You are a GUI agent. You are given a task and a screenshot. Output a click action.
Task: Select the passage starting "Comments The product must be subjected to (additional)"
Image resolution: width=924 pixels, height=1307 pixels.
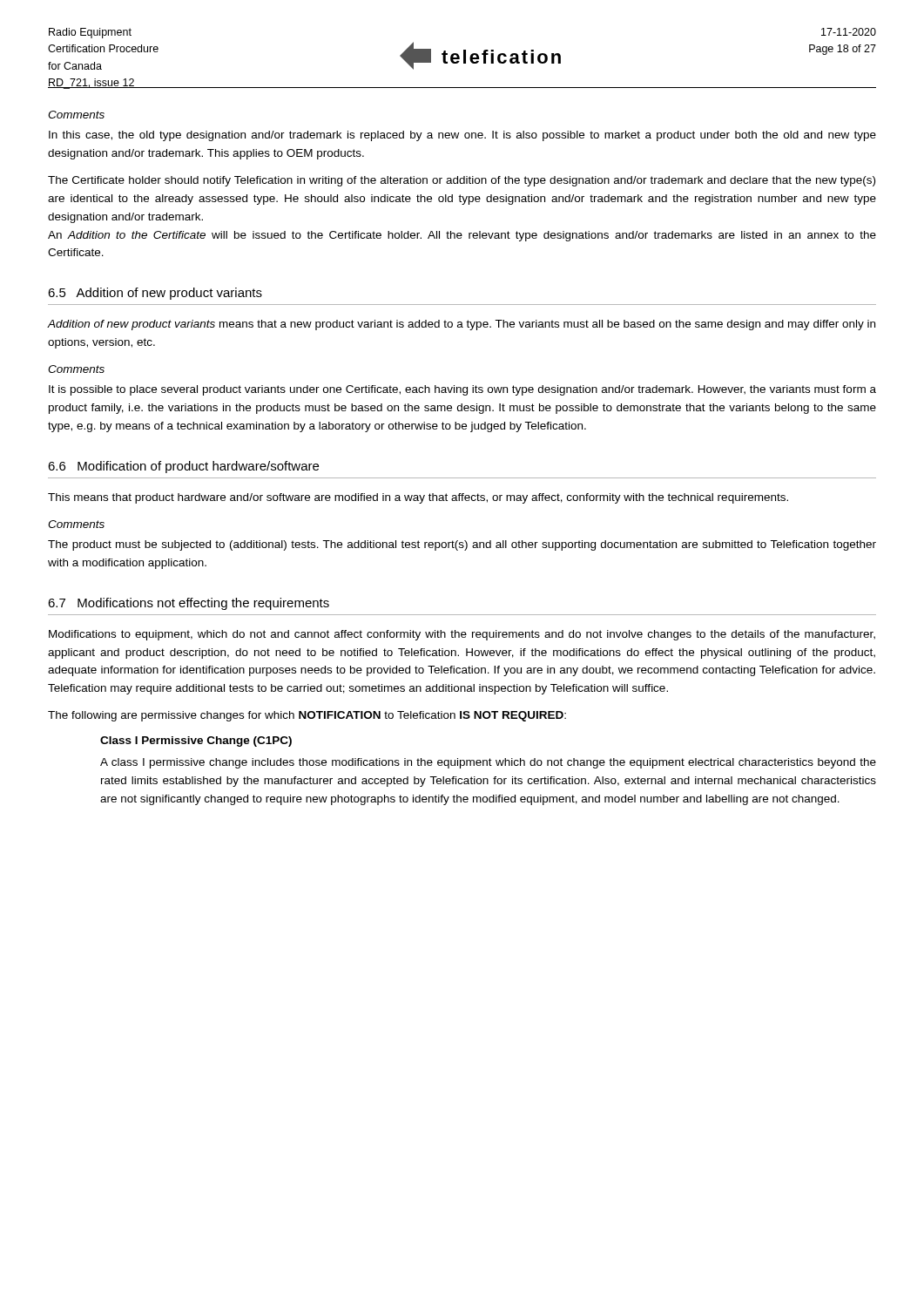click(x=462, y=544)
